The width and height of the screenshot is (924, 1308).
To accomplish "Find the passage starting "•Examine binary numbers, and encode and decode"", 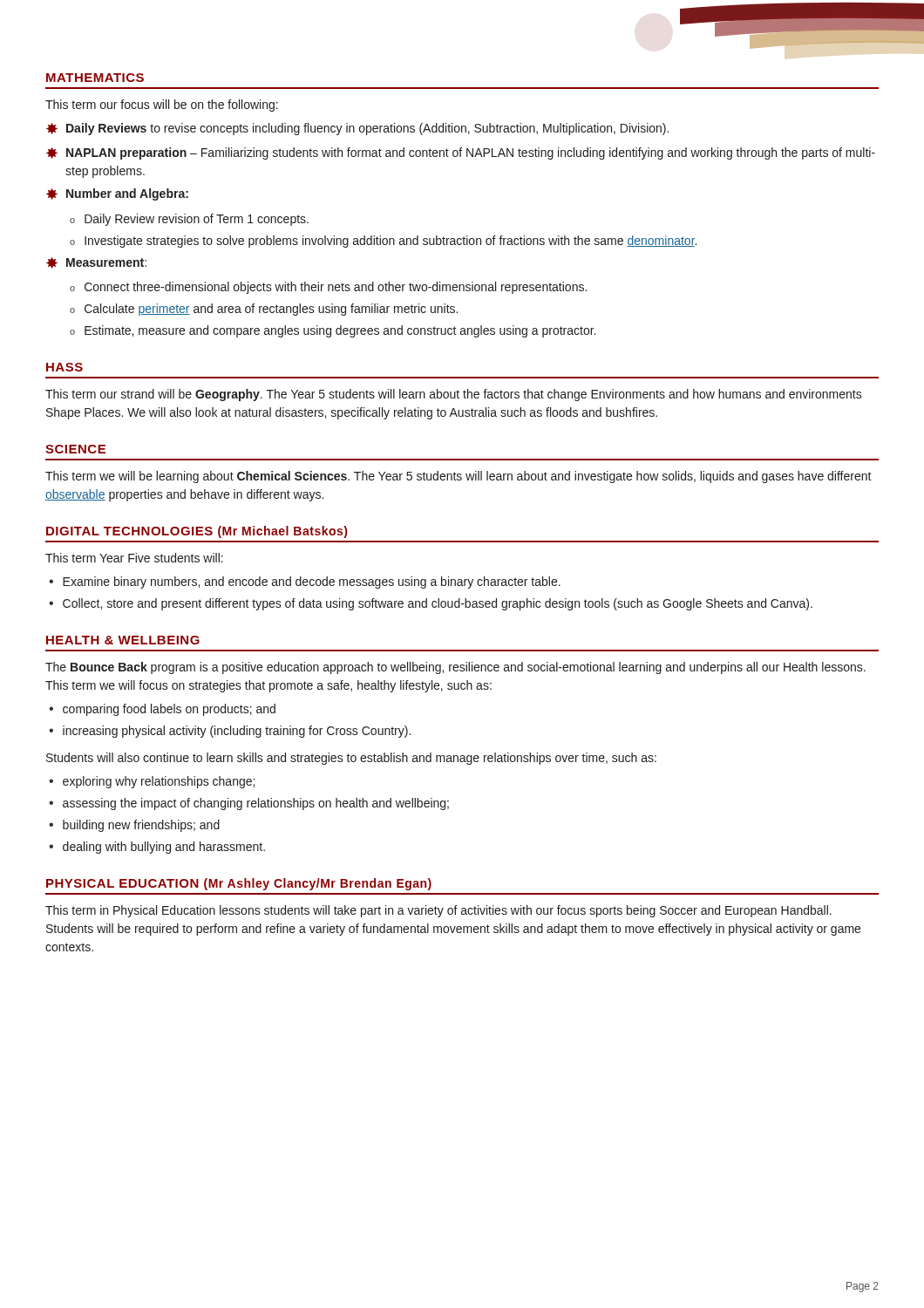I will click(x=305, y=582).
